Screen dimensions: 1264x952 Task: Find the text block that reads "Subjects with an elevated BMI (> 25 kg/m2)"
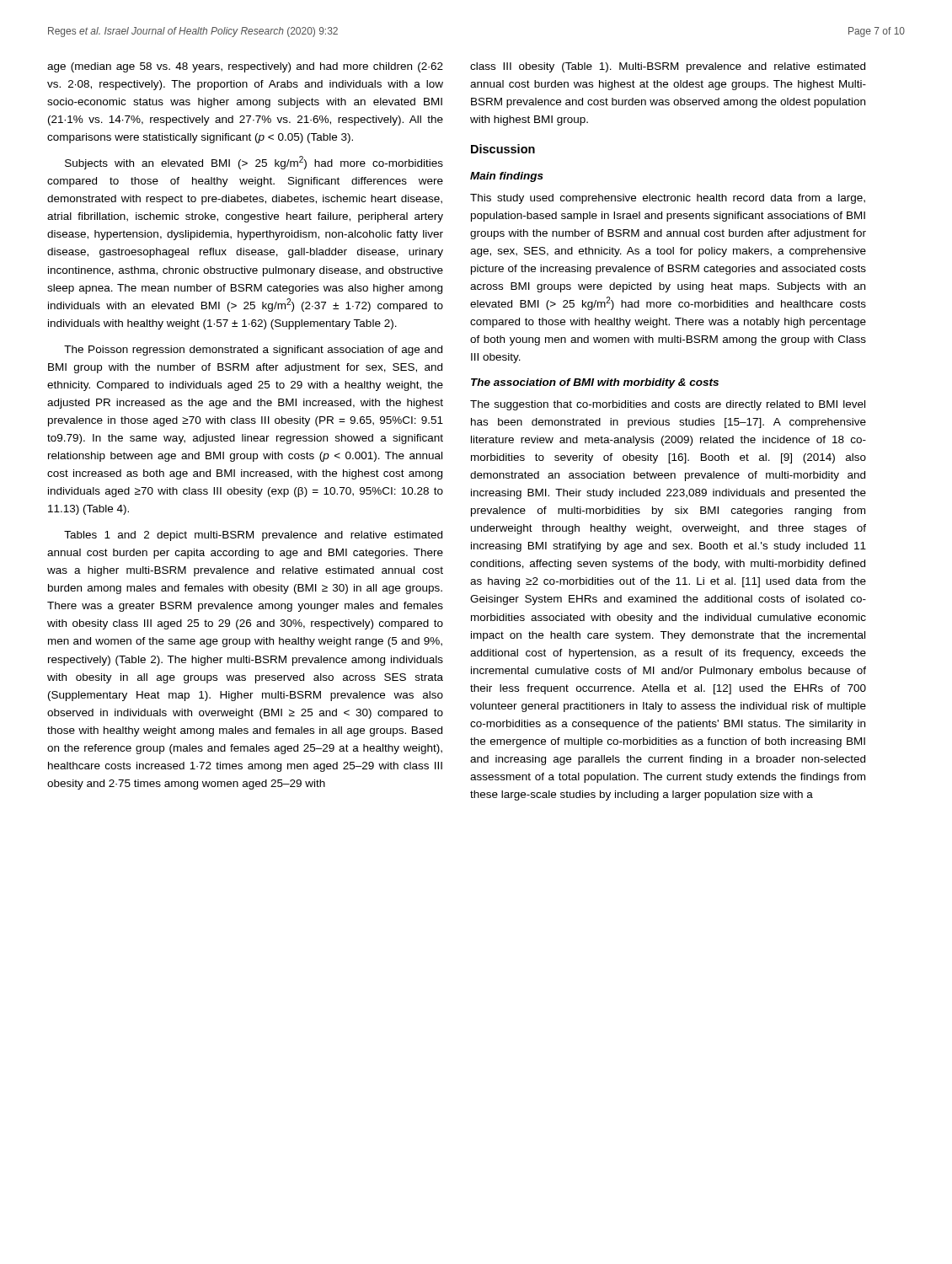(x=245, y=243)
